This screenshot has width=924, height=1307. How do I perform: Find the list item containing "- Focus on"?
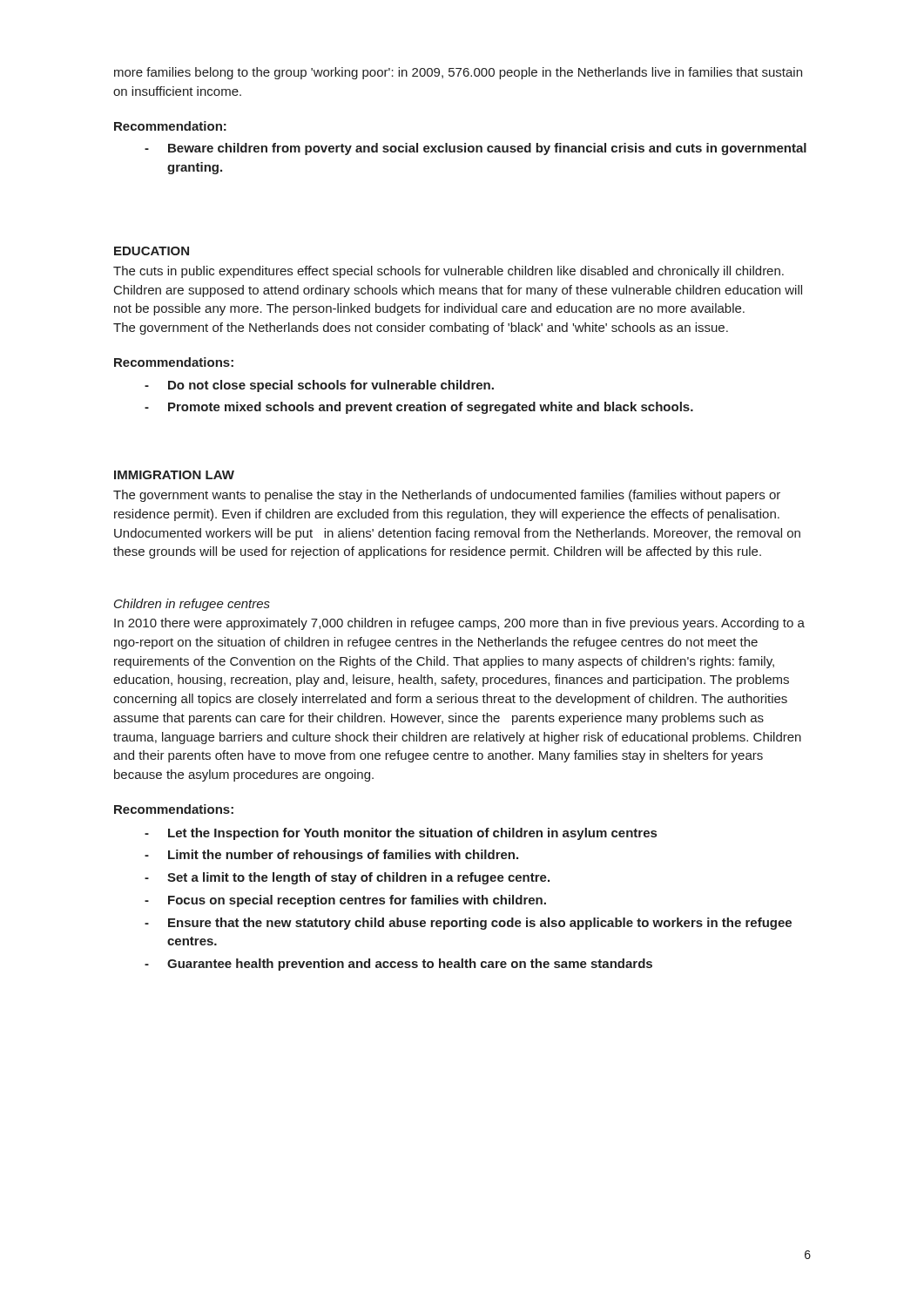tap(478, 900)
